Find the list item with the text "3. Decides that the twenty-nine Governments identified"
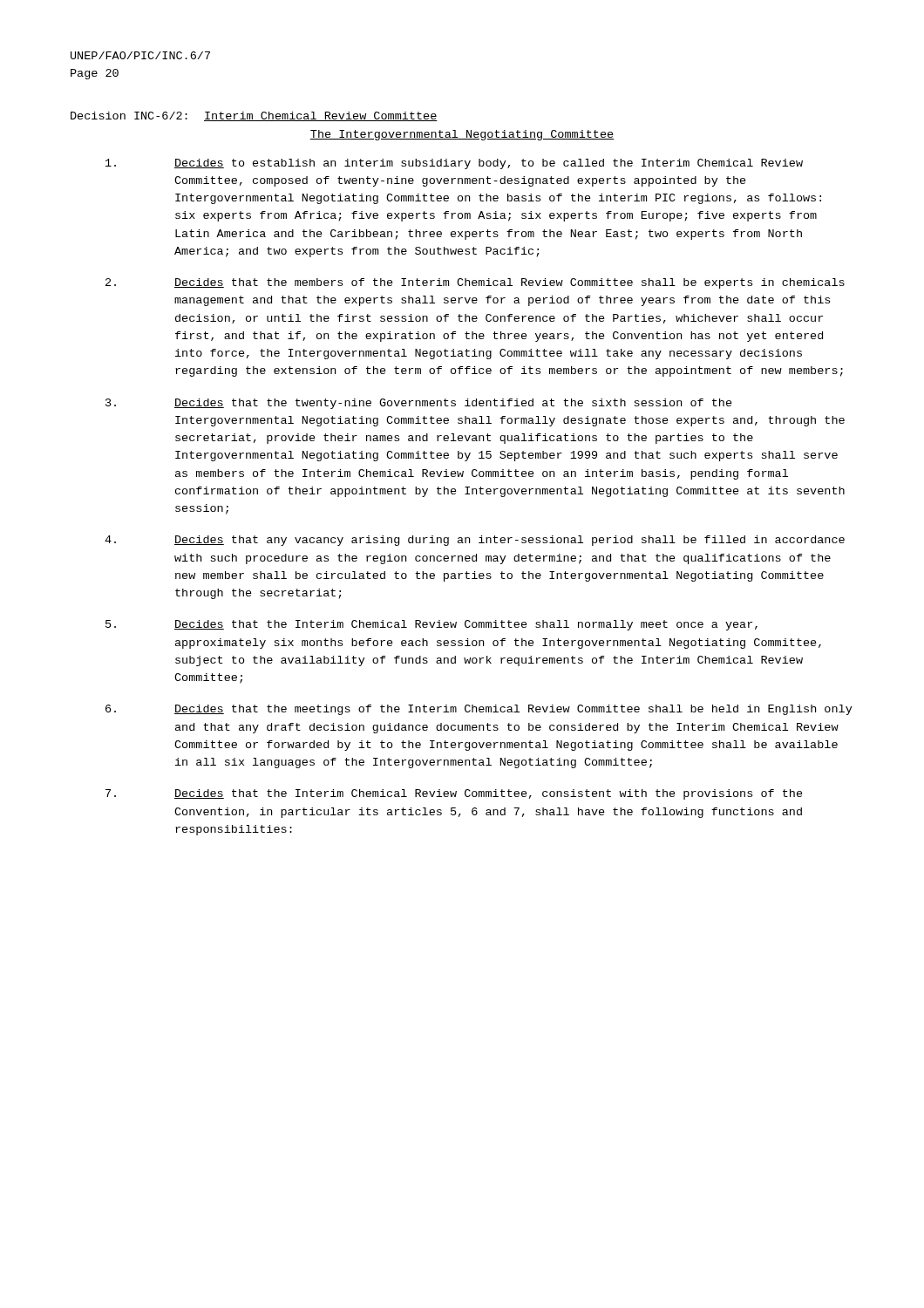Image resolution: width=924 pixels, height=1308 pixels. click(462, 456)
